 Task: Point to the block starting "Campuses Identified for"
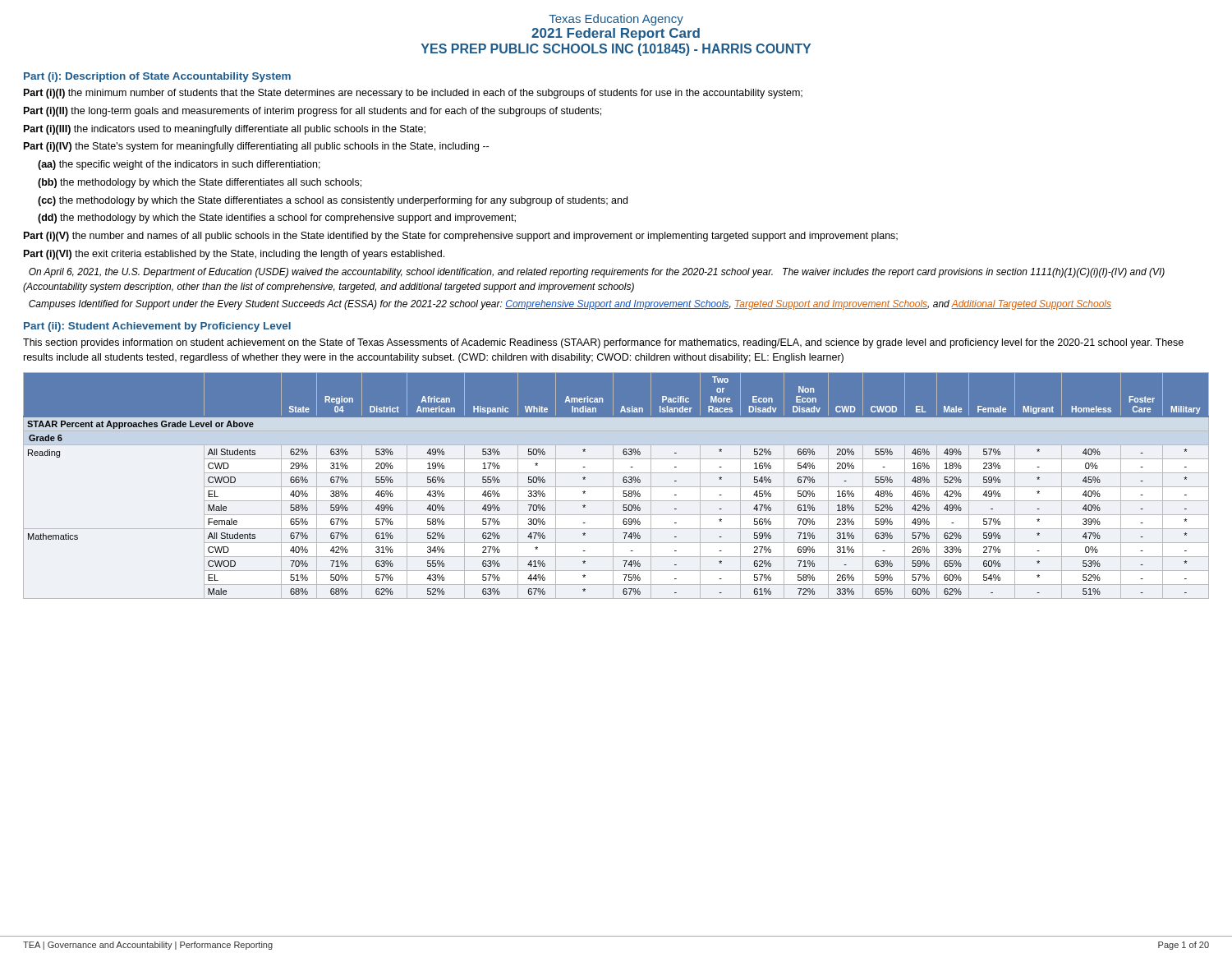coord(567,304)
